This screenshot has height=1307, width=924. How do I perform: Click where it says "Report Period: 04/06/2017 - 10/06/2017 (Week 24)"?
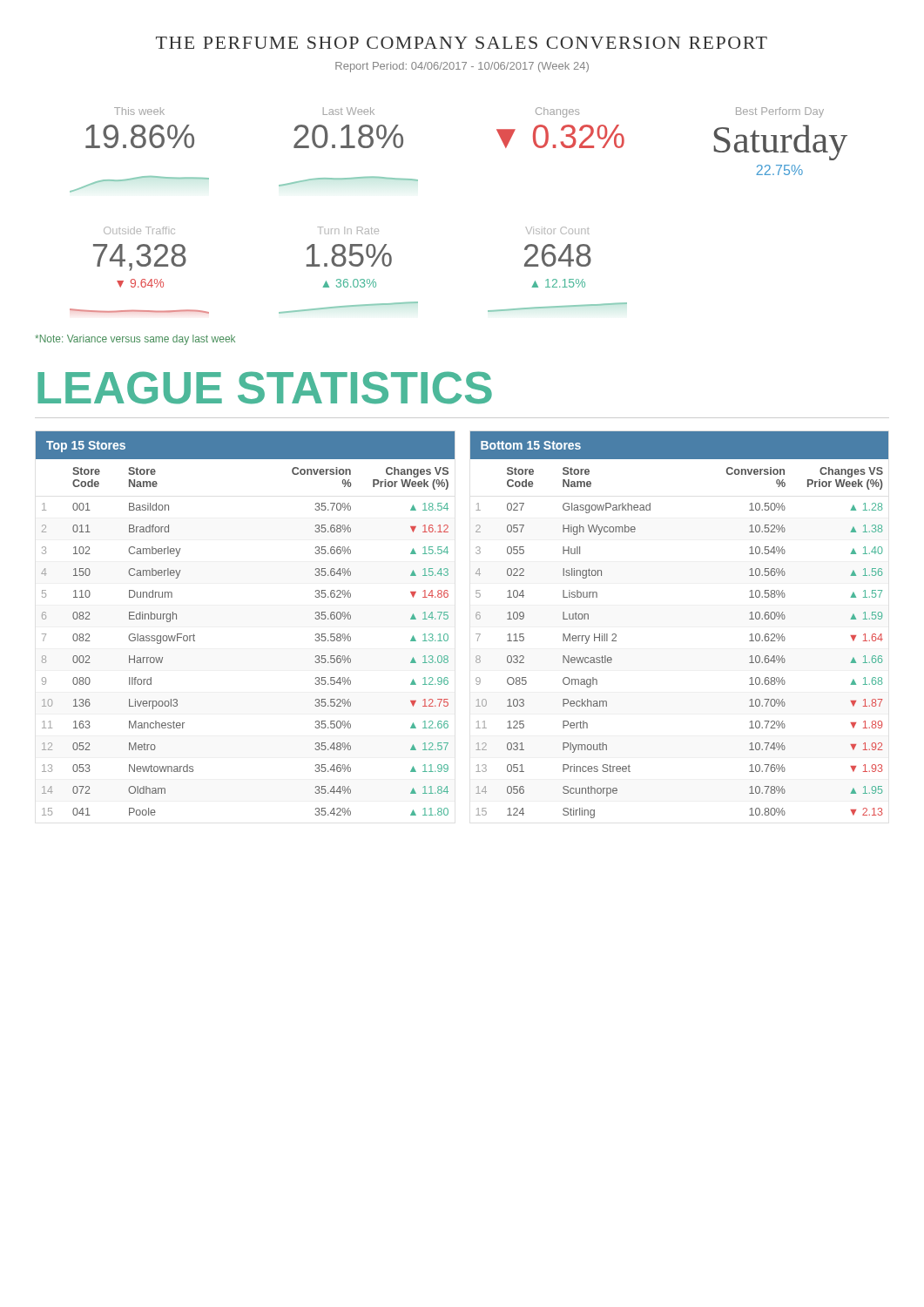pos(462,66)
